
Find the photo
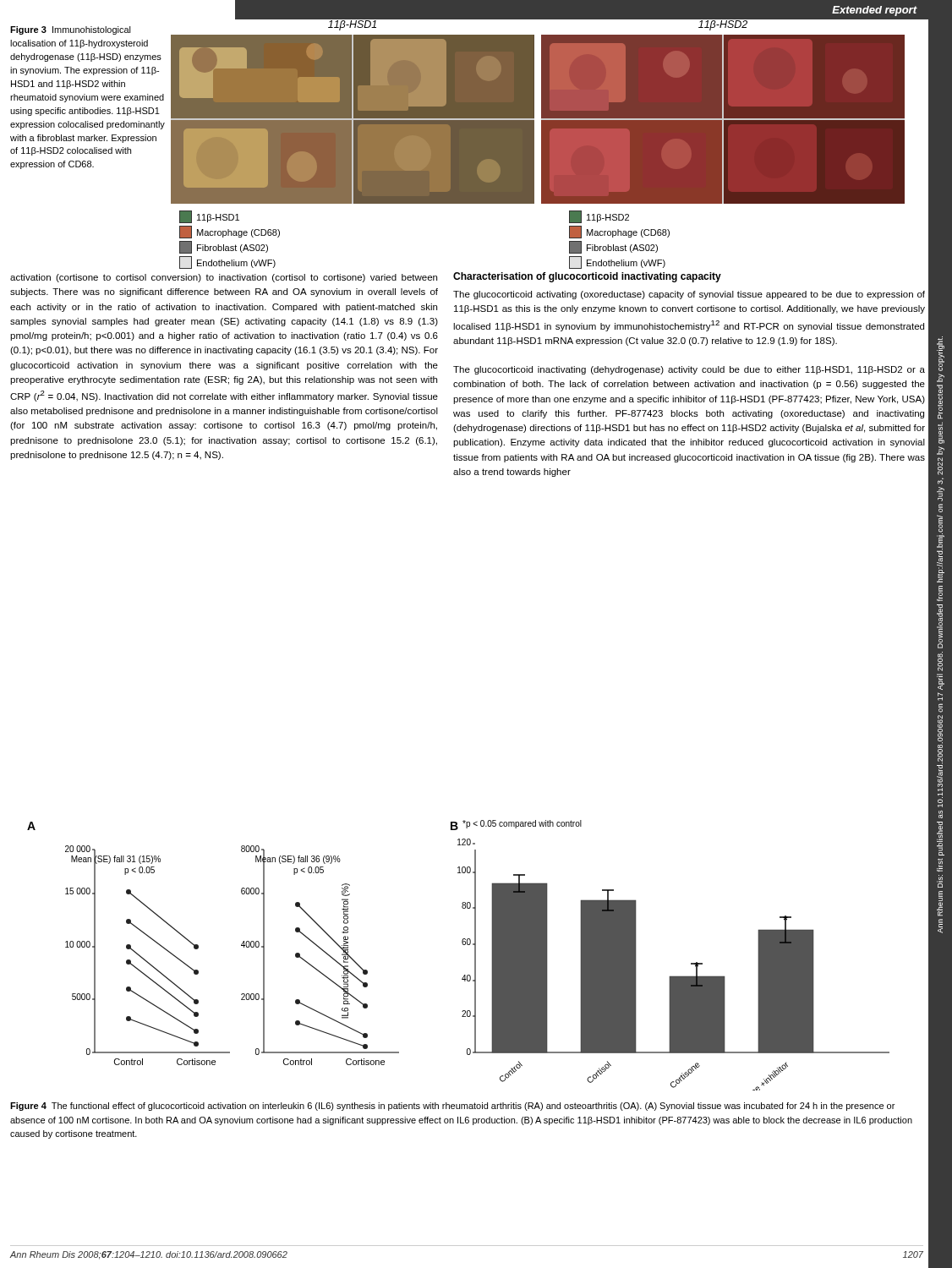coord(545,144)
